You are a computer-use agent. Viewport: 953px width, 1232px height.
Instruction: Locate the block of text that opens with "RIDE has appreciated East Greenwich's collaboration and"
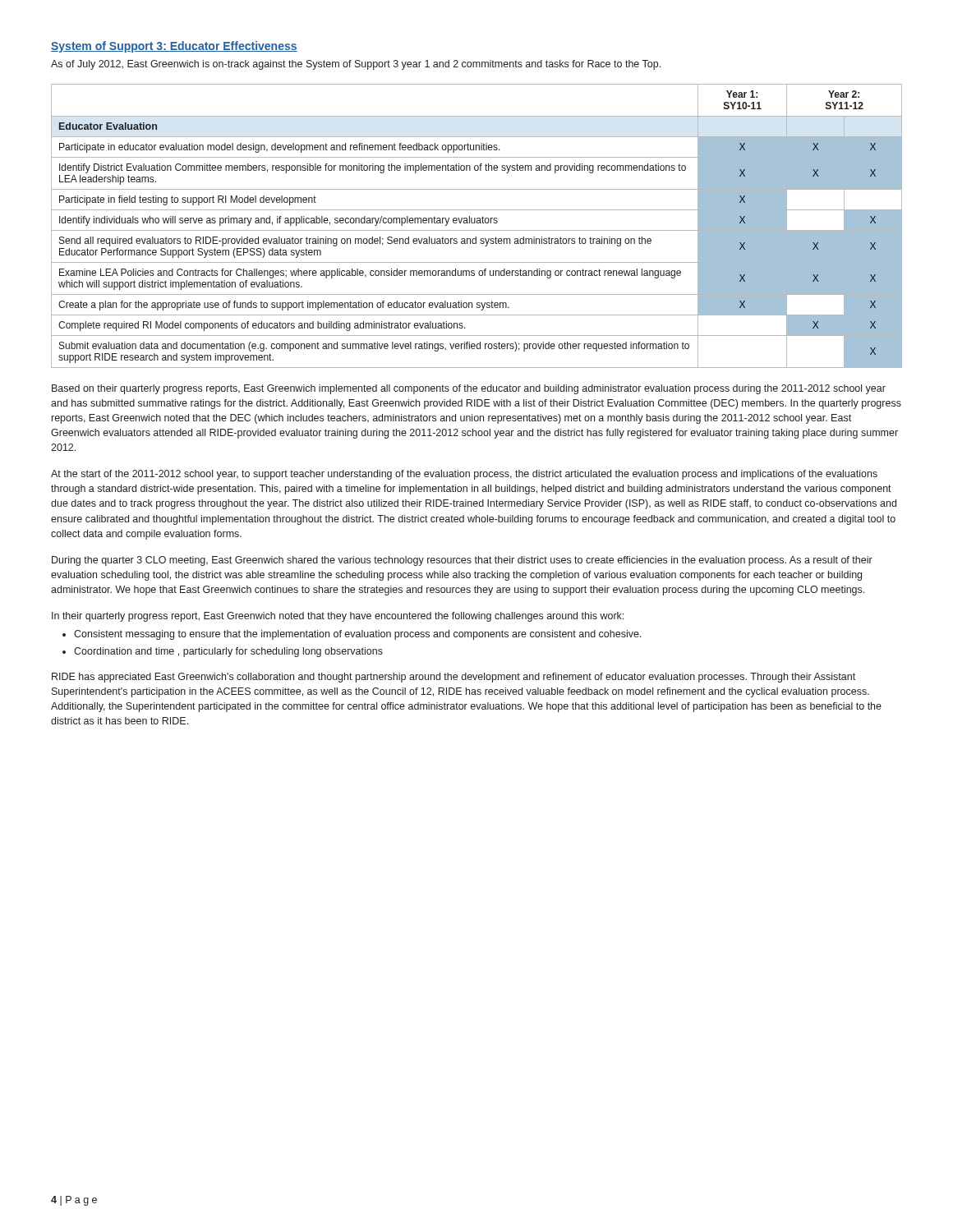pos(466,699)
